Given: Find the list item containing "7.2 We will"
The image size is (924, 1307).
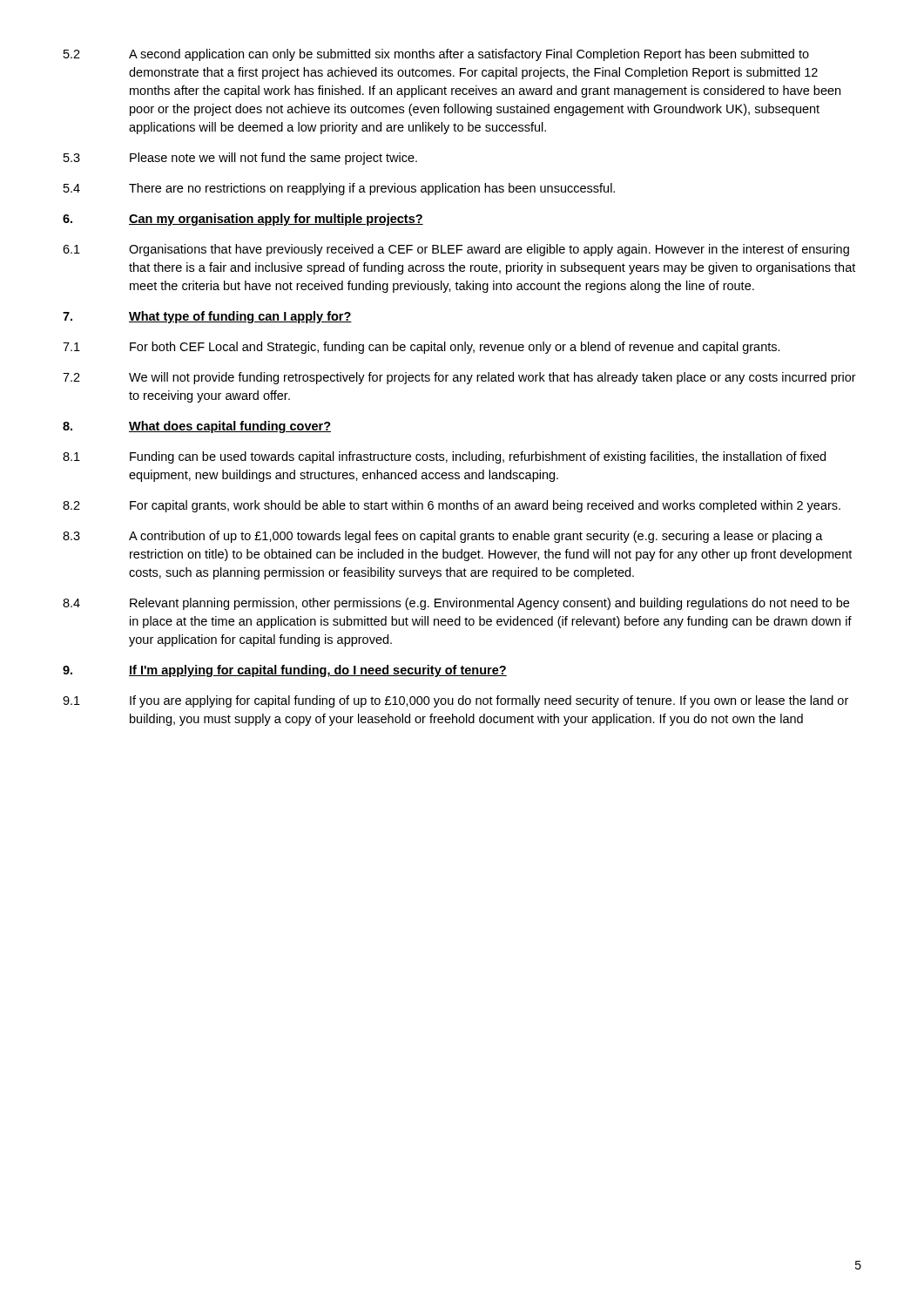Looking at the screenshot, I should tap(462, 387).
